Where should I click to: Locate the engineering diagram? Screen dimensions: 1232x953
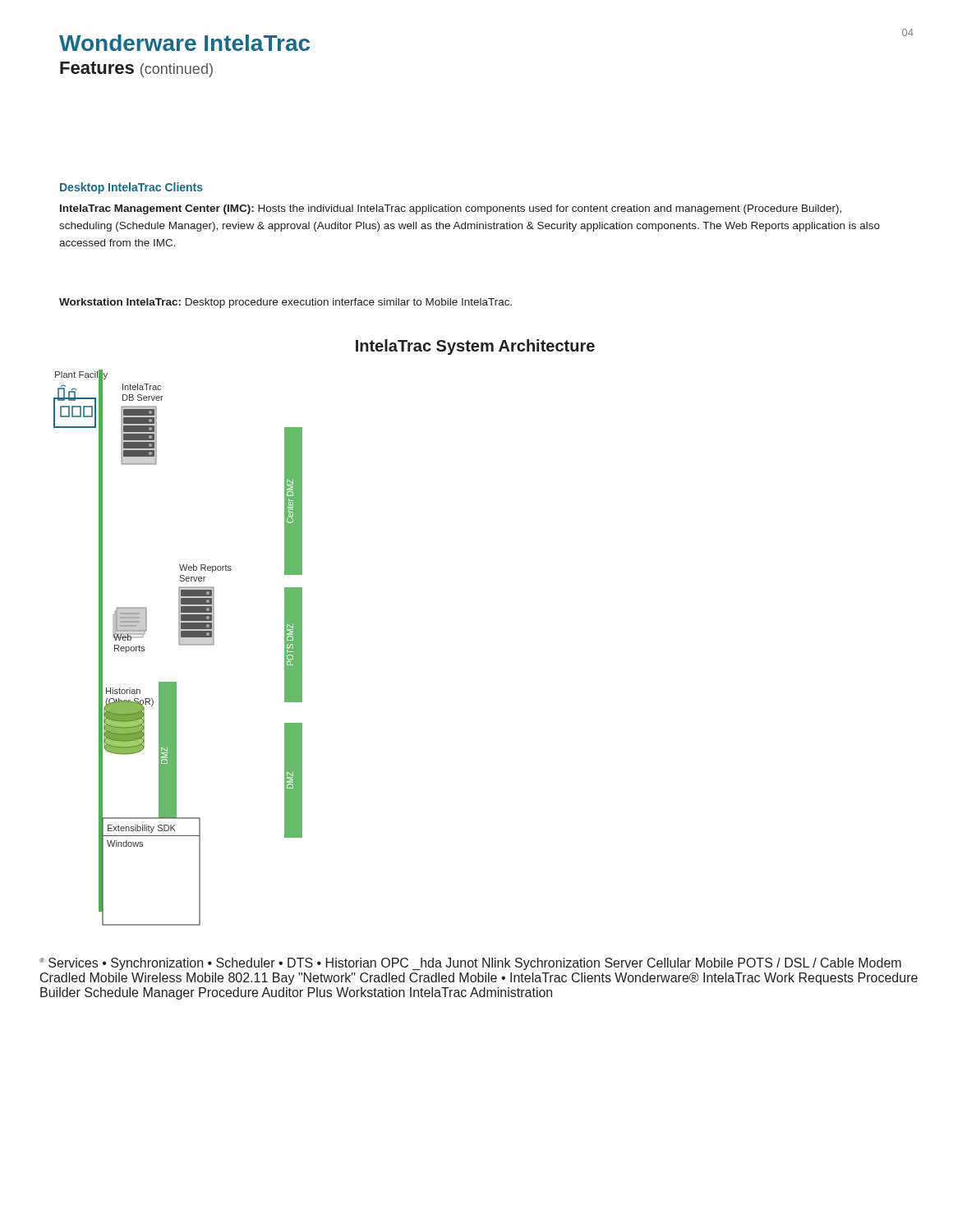(479, 641)
